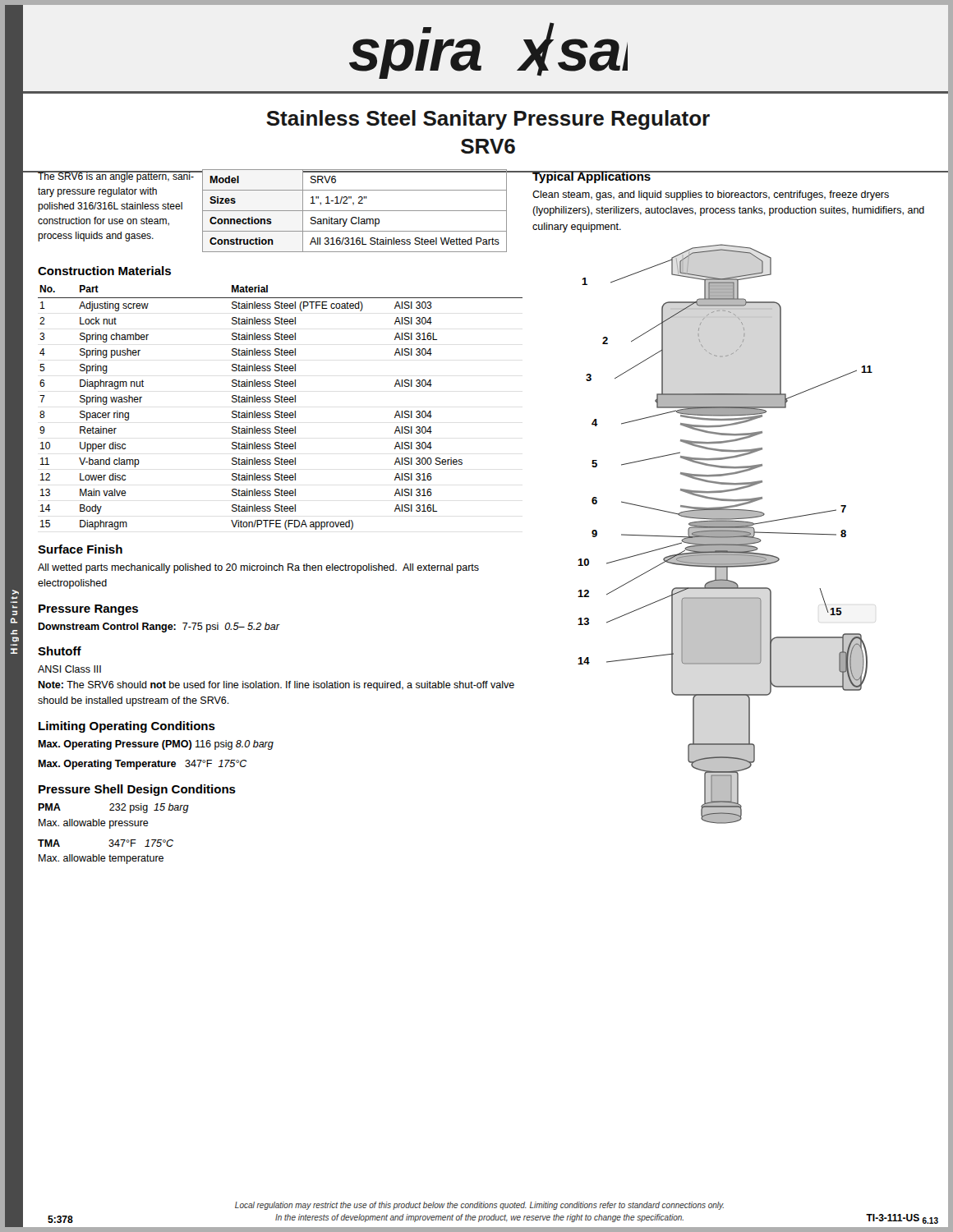Navigate to the passage starting "TMA 347°F 175°C Max."
Viewport: 953px width, 1232px height.
coord(106,851)
